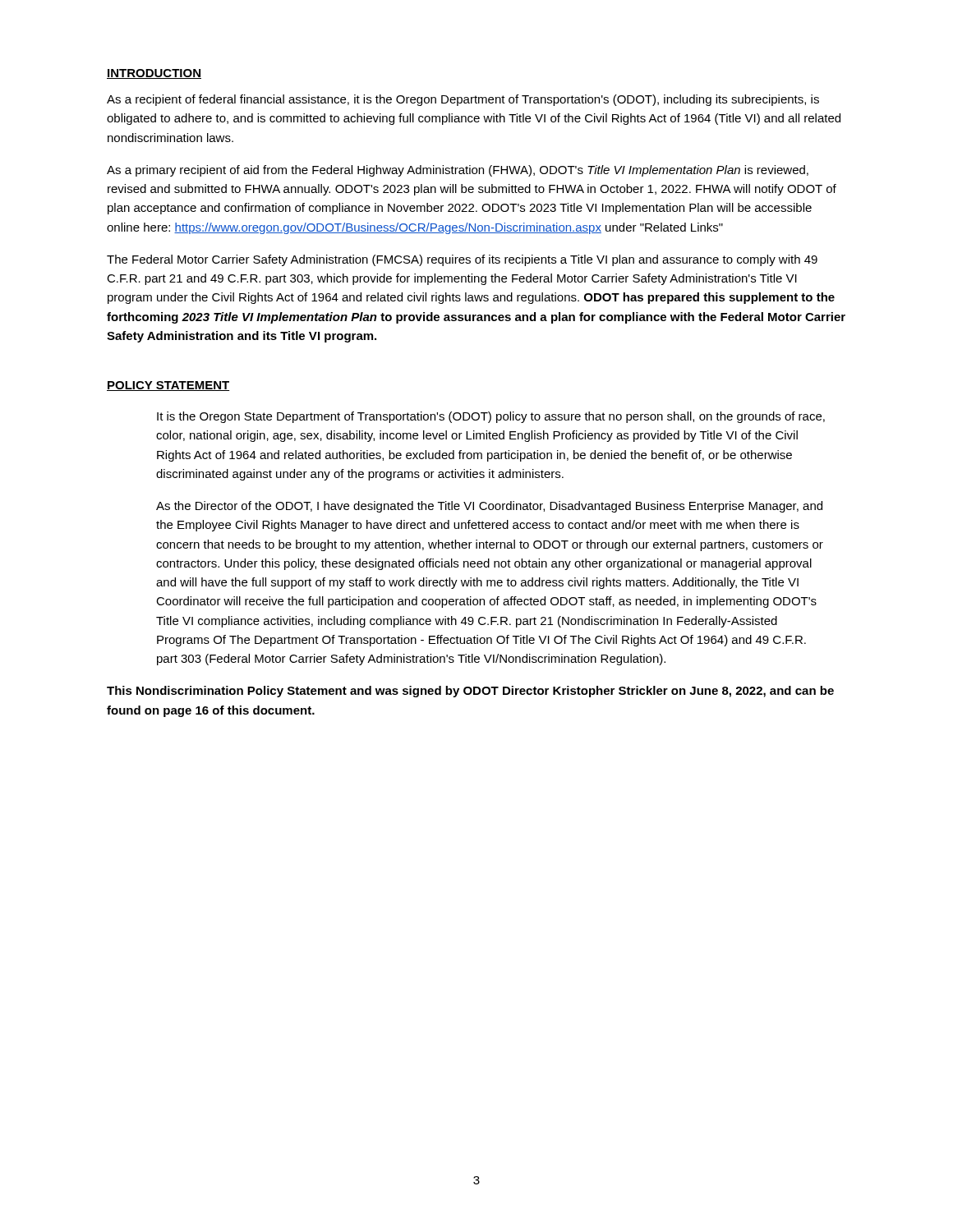Find the block on this page that starts "As a recipient of federal financial assistance, it"
Viewport: 953px width, 1232px height.
474,118
